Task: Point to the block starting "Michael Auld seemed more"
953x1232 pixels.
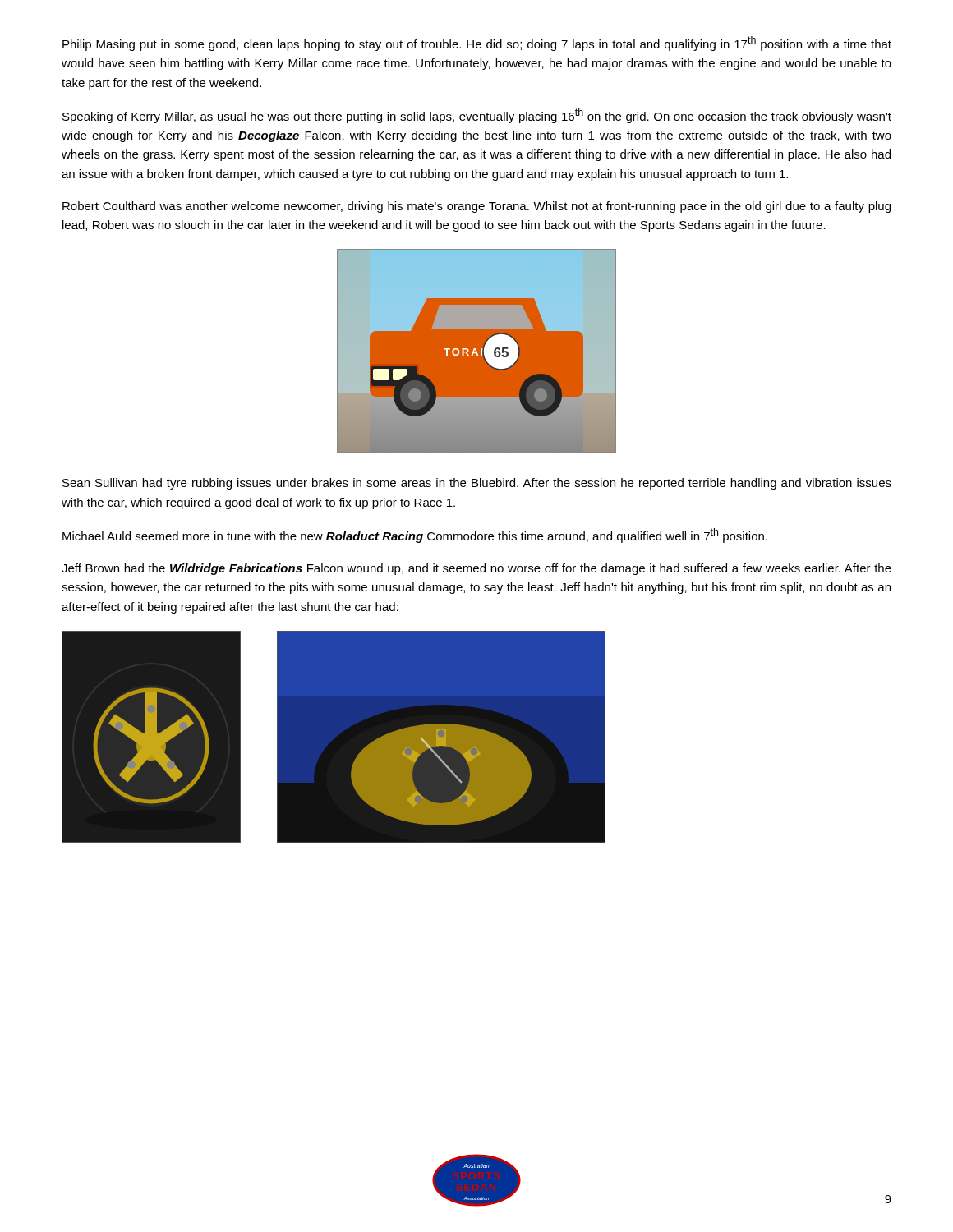Action: [x=476, y=535]
